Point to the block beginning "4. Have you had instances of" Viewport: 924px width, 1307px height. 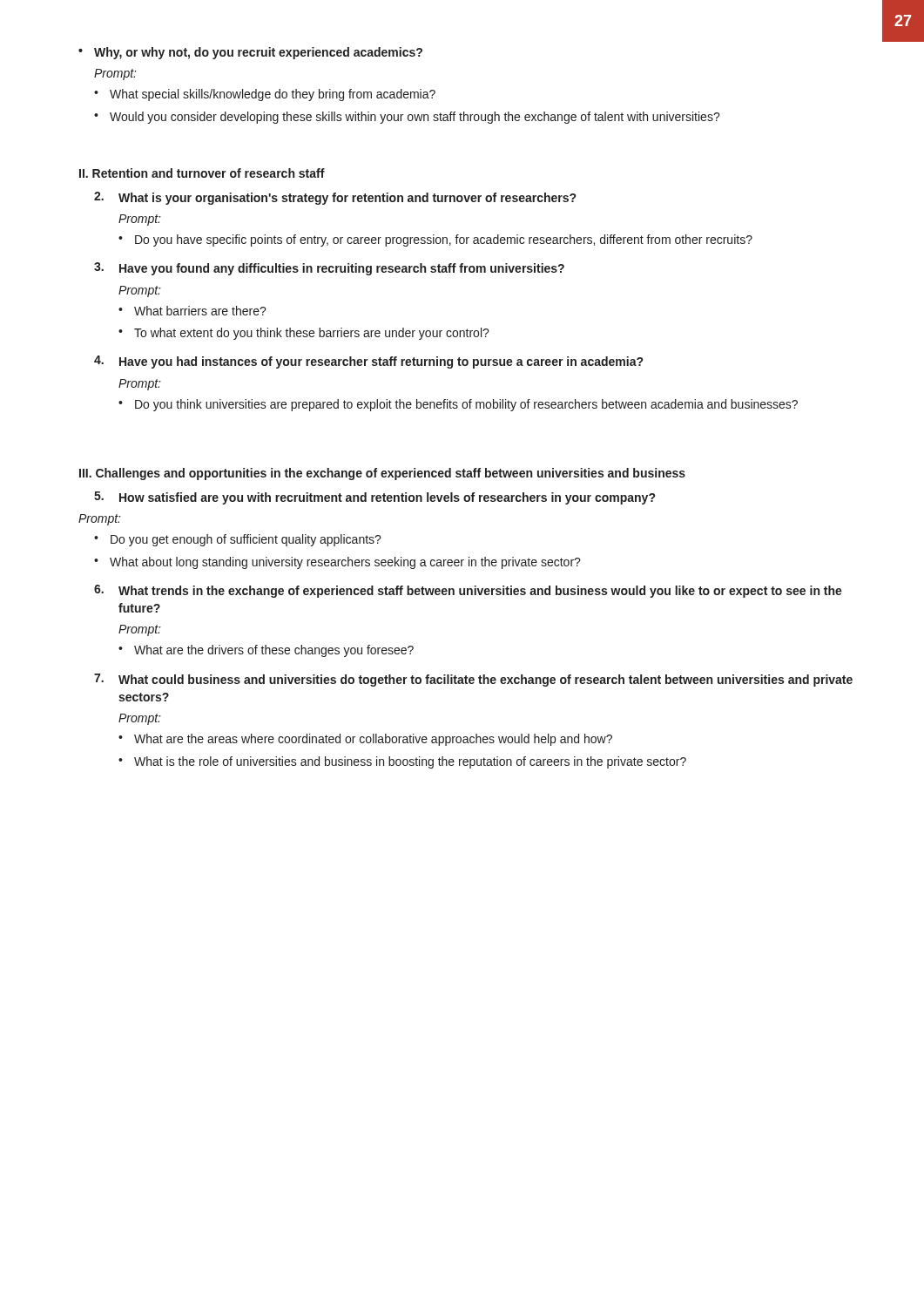tap(369, 362)
